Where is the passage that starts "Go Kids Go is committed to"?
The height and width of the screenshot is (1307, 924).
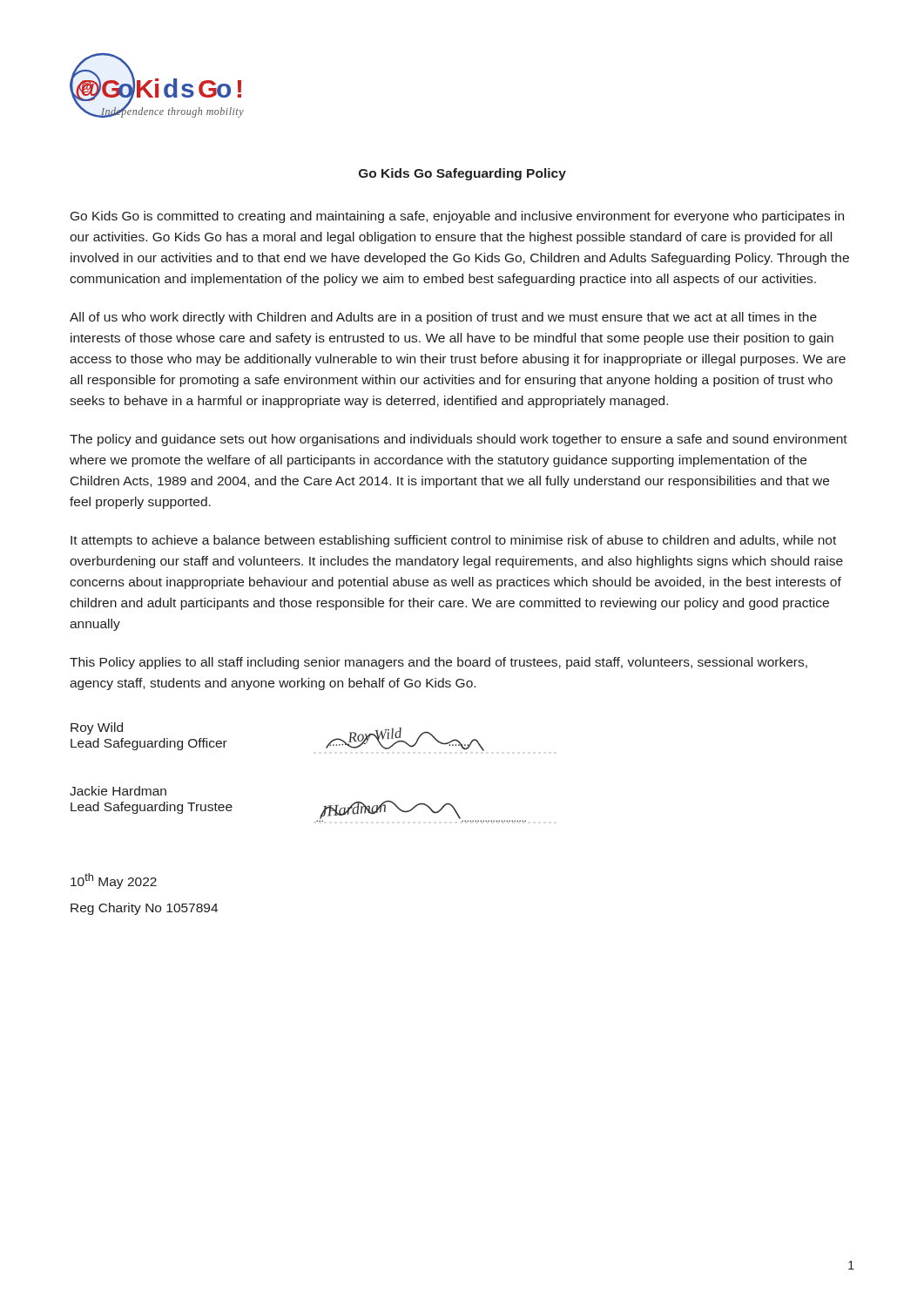[460, 247]
